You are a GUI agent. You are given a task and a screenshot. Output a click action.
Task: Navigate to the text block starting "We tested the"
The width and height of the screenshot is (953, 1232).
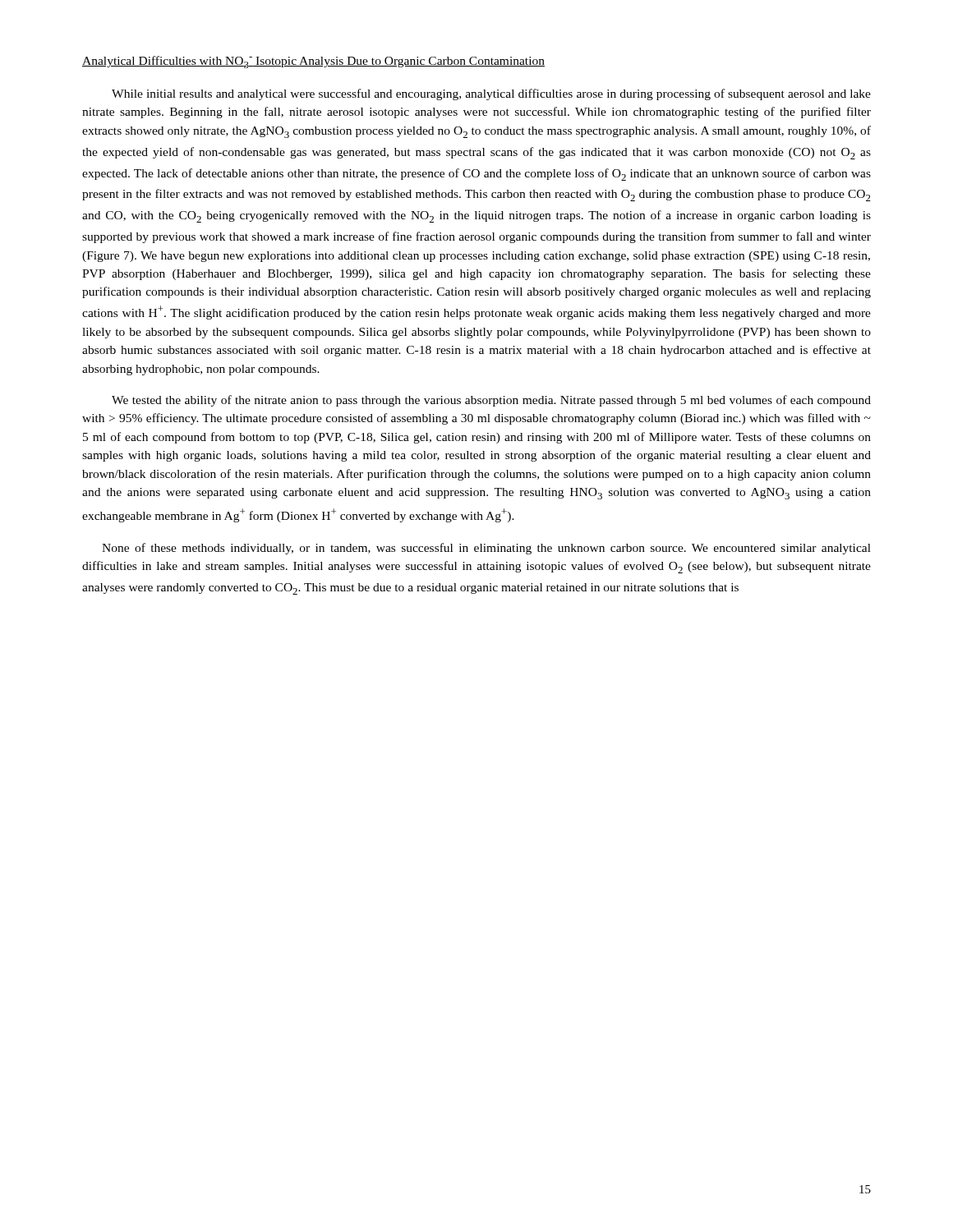point(476,458)
